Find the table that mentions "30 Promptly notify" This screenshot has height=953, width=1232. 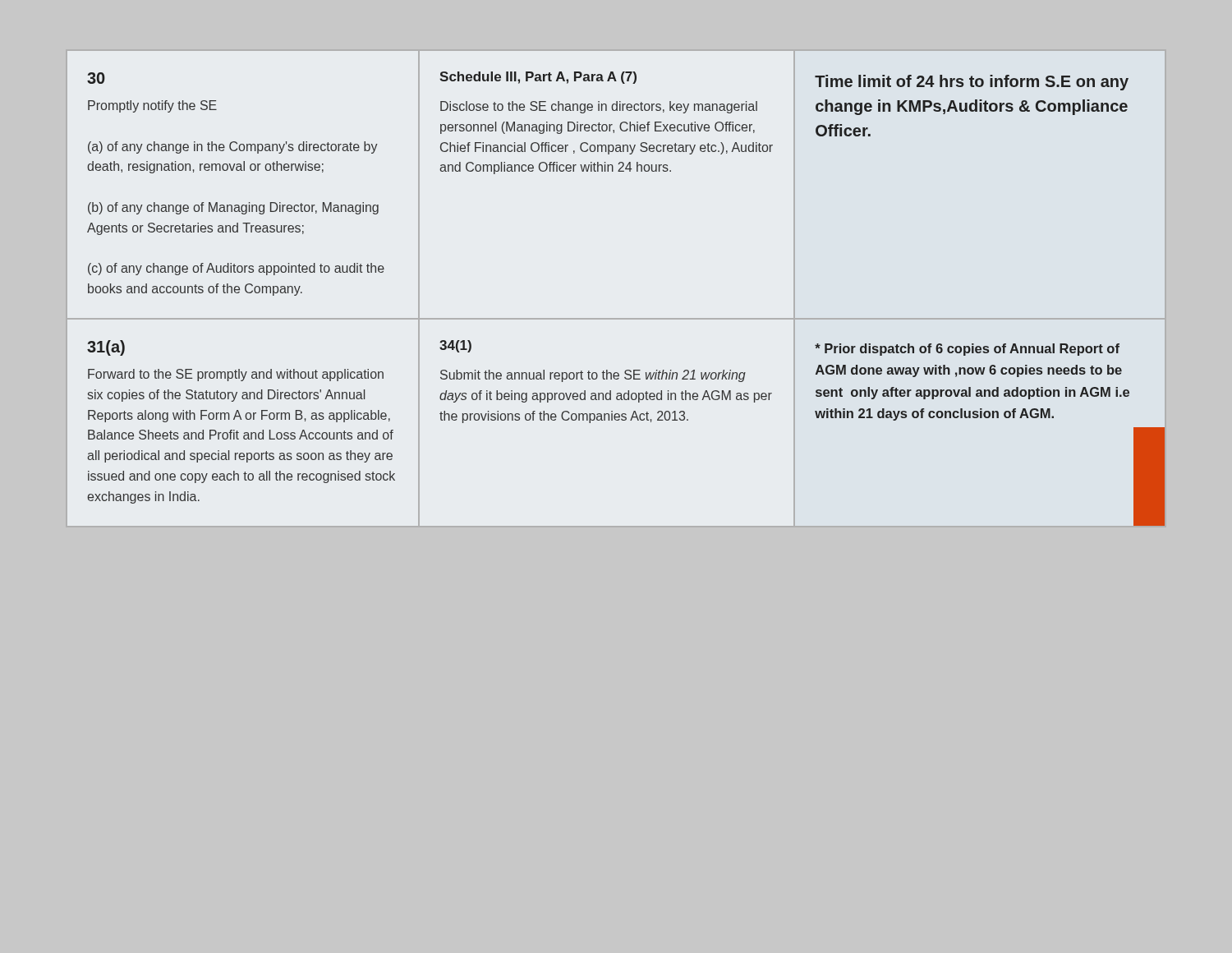(x=616, y=288)
